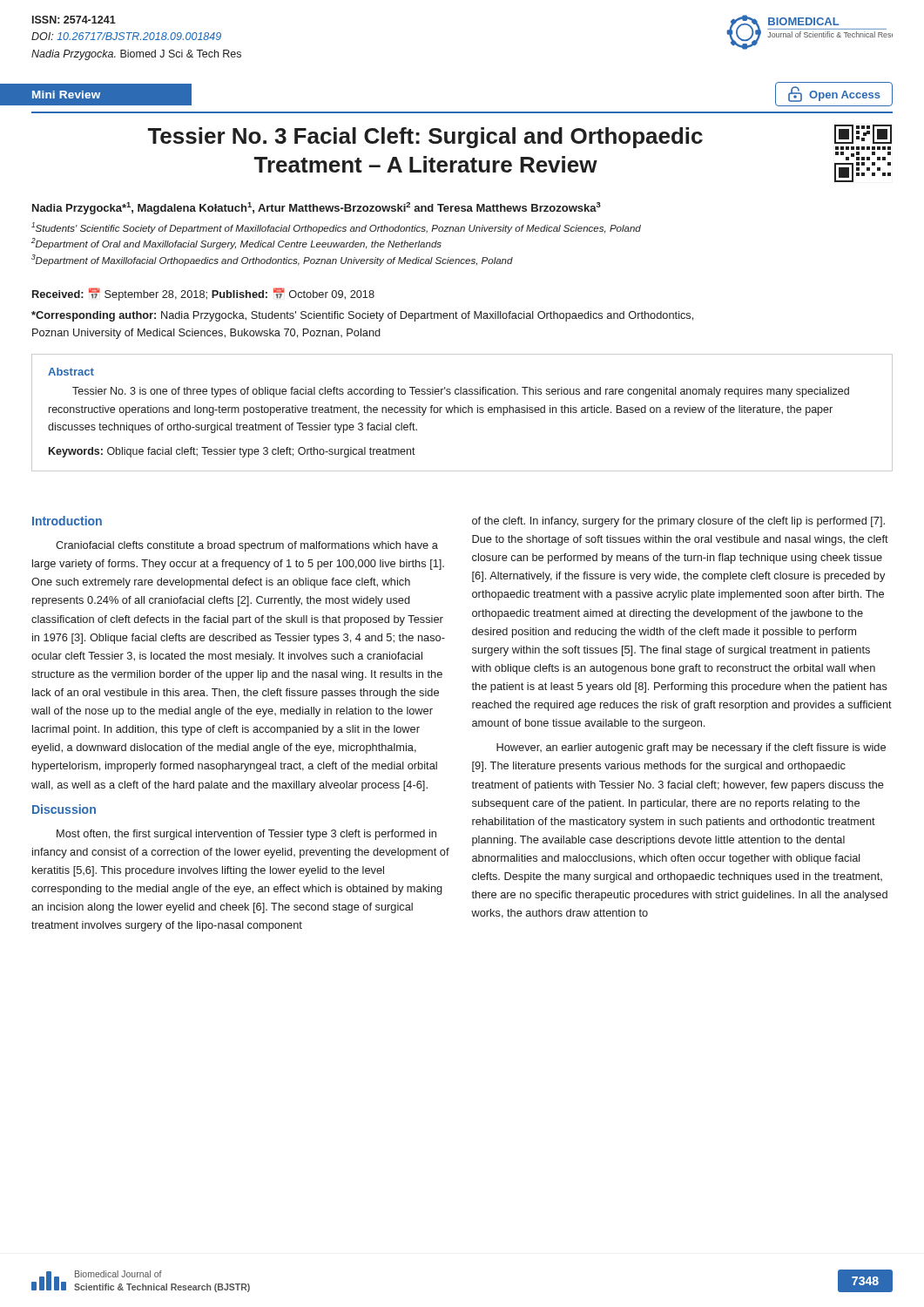Image resolution: width=924 pixels, height=1307 pixels.
Task: Locate the text block that says "Introduction Craniofacial clefts"
Action: [242, 723]
